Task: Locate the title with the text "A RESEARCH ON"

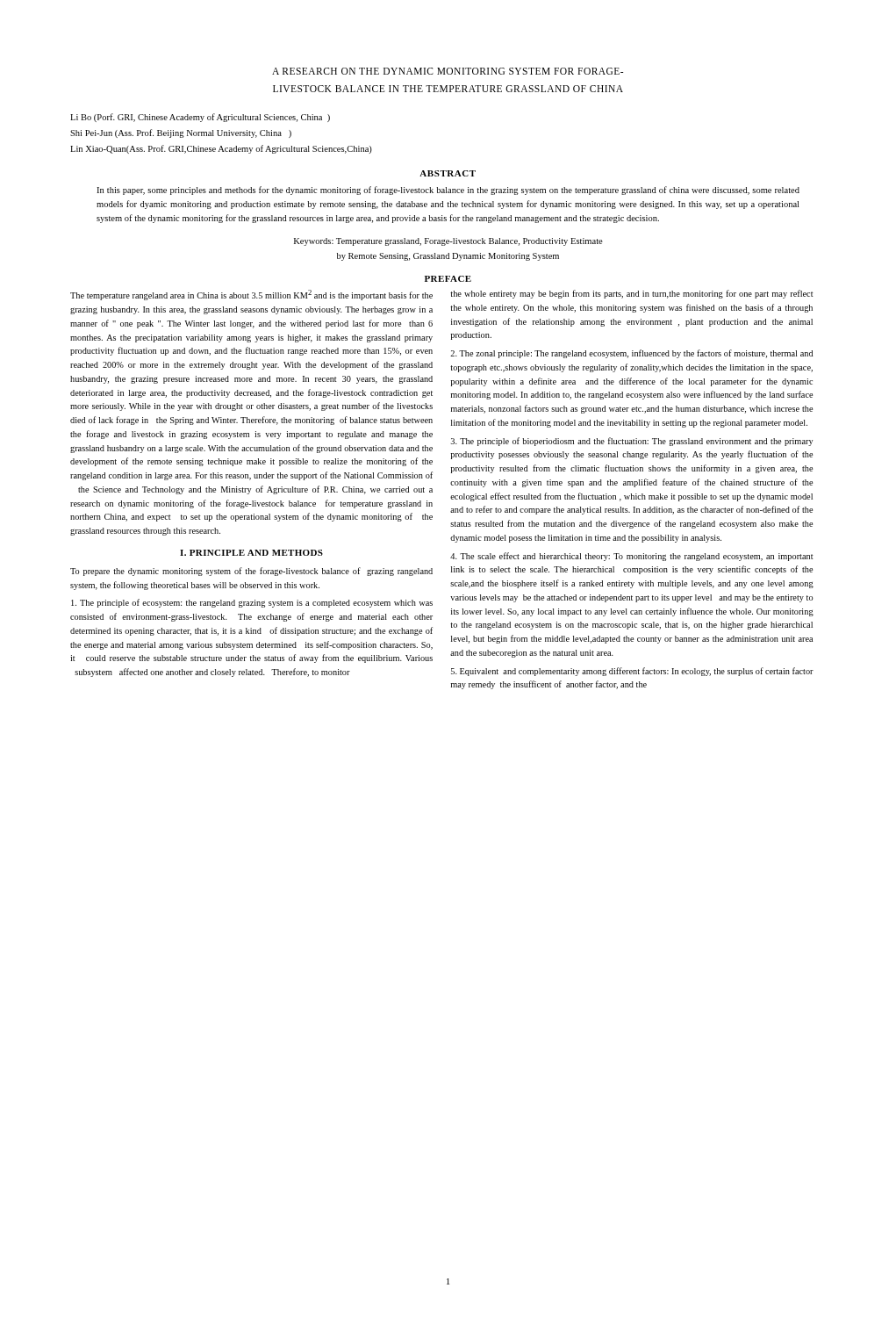Action: tap(448, 80)
